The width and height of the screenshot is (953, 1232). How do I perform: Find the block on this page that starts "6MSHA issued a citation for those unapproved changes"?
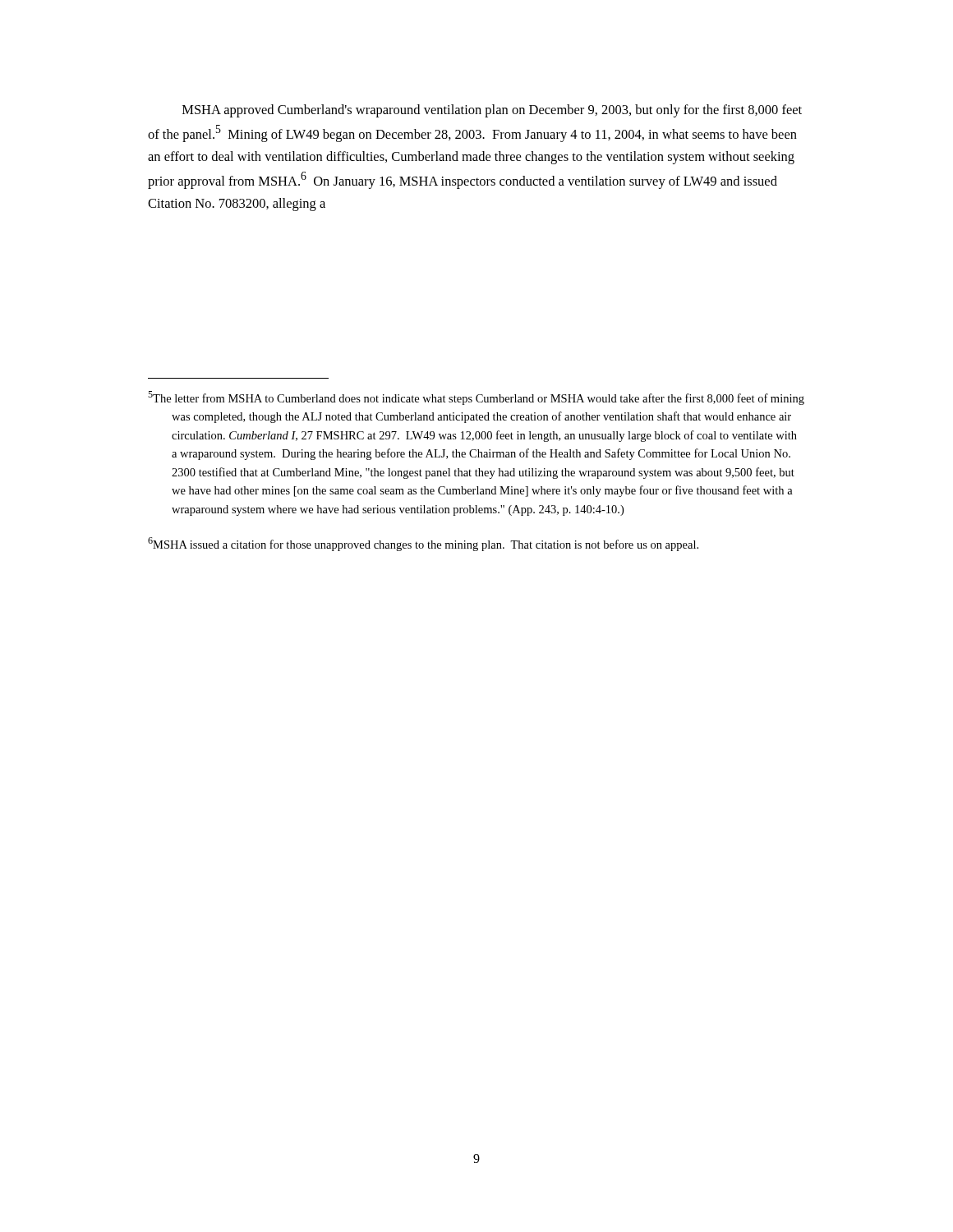(x=476, y=543)
